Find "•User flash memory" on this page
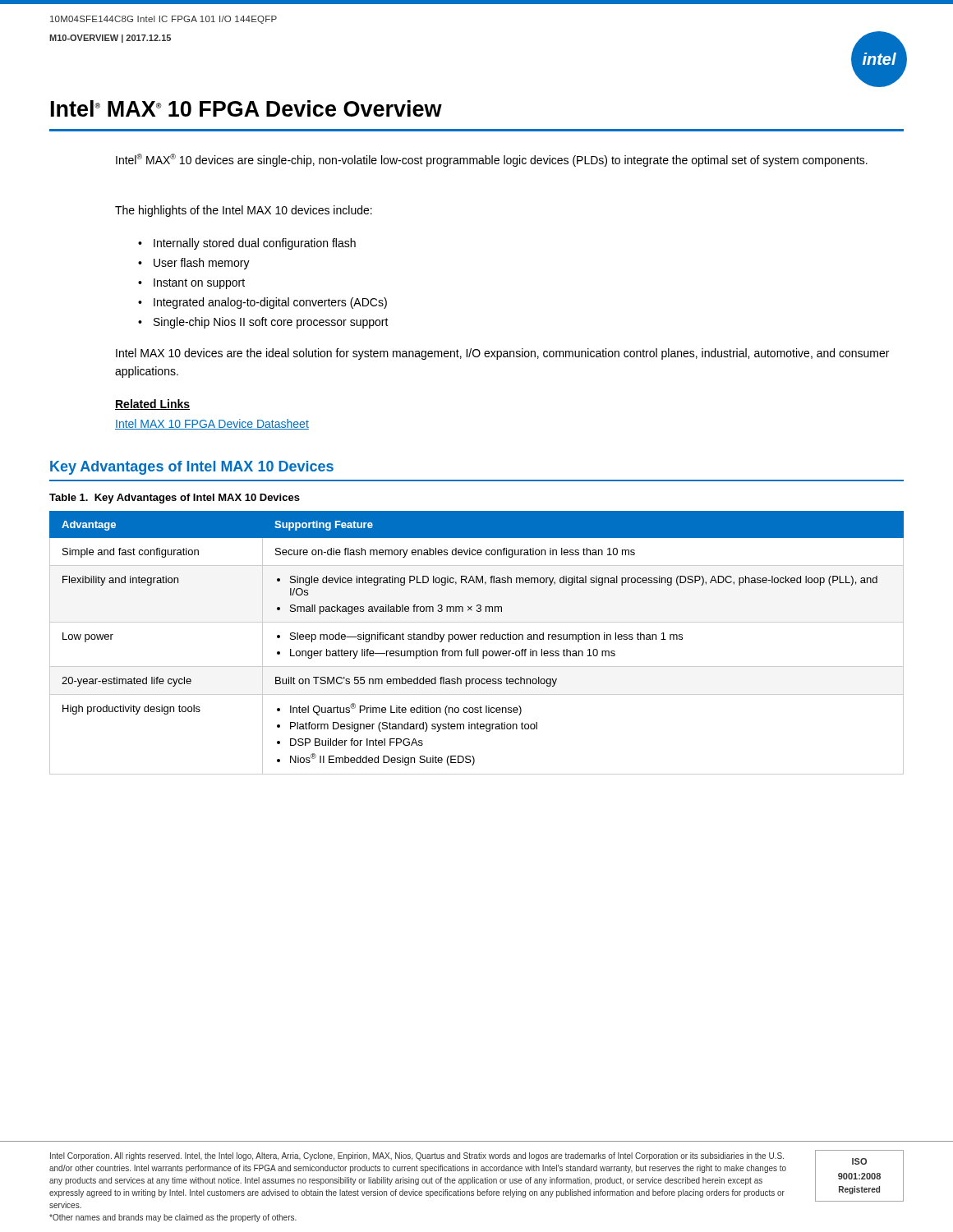 click(194, 264)
